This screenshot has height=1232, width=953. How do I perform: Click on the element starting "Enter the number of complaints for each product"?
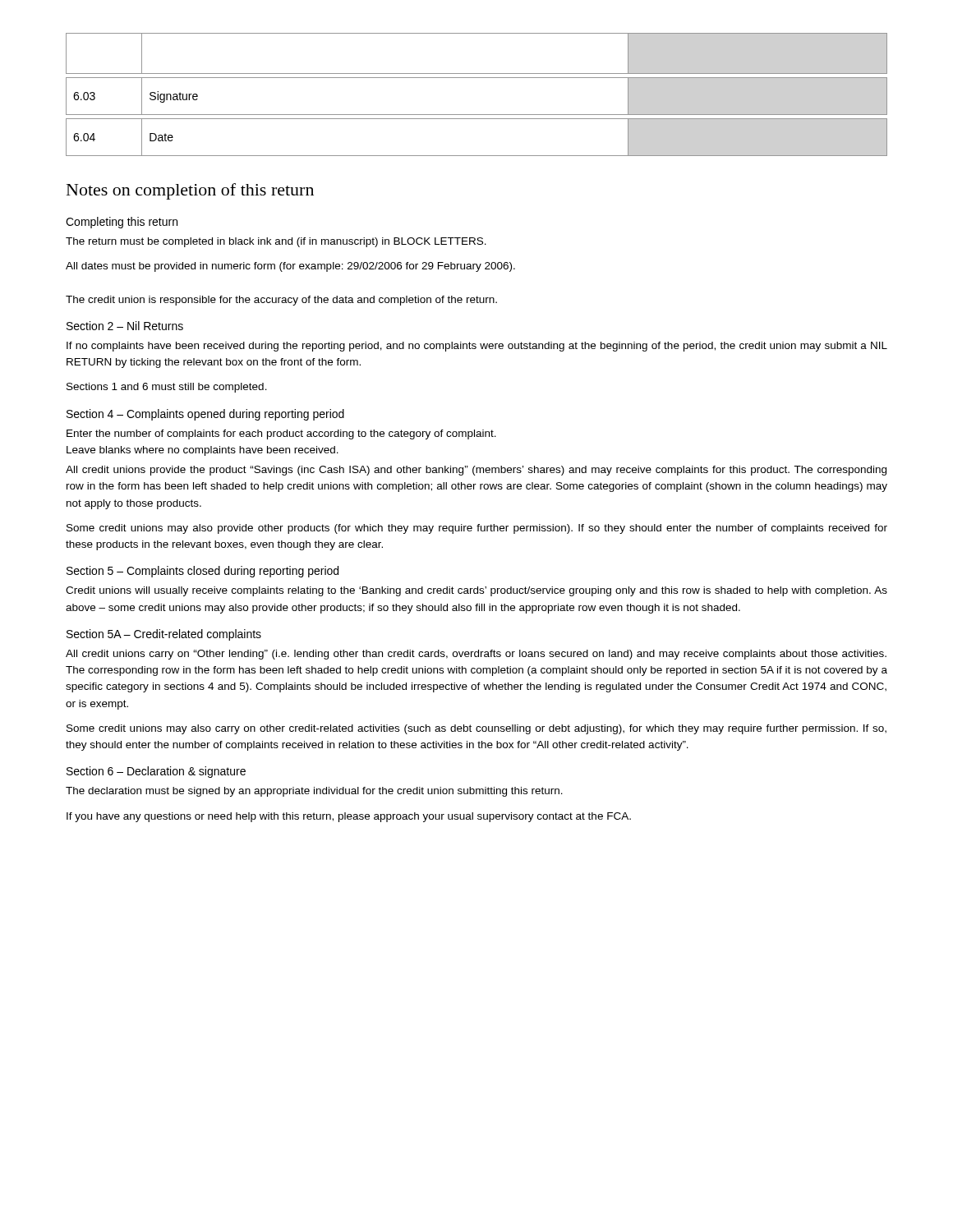coord(281,441)
